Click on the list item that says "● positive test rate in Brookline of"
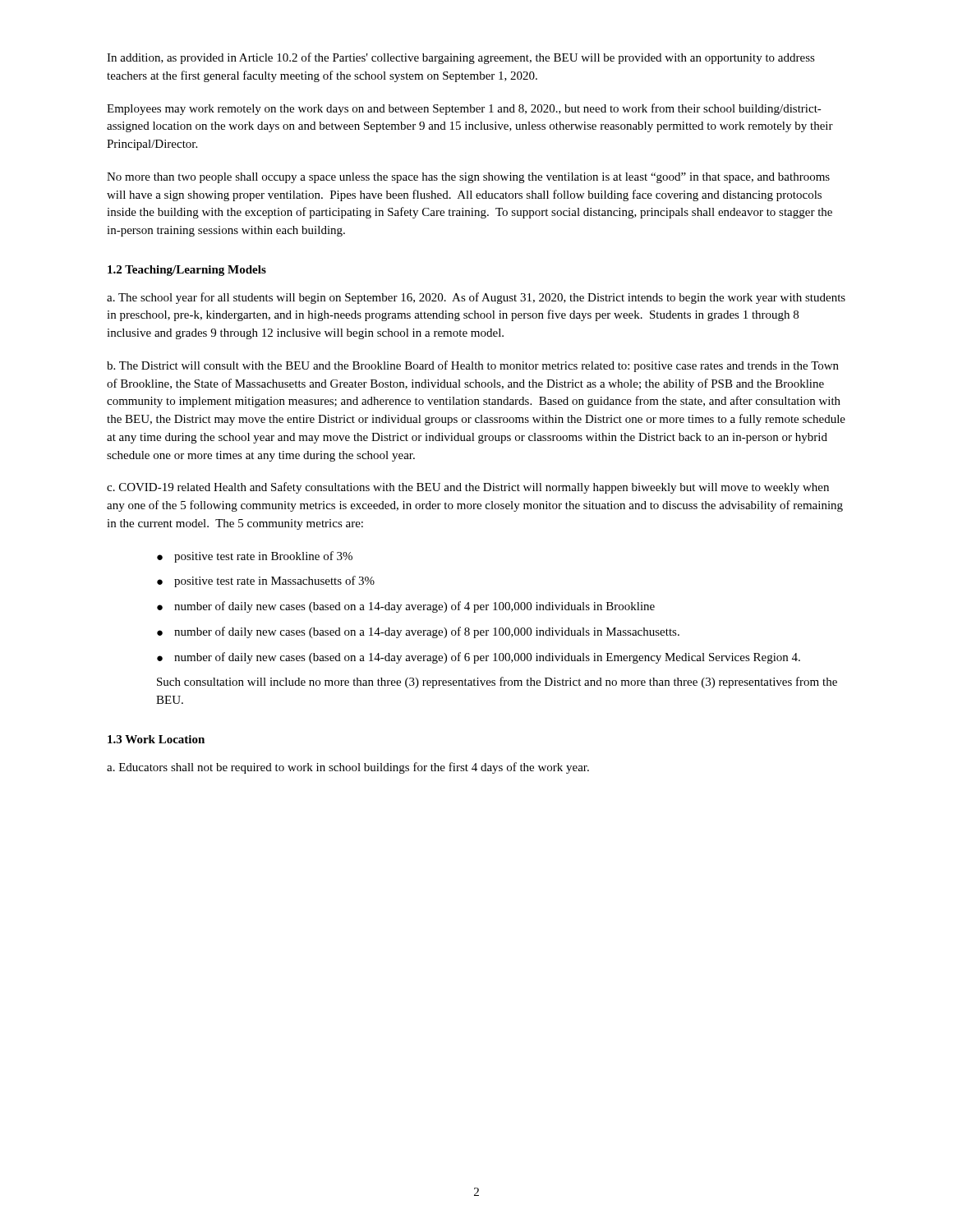 click(255, 557)
